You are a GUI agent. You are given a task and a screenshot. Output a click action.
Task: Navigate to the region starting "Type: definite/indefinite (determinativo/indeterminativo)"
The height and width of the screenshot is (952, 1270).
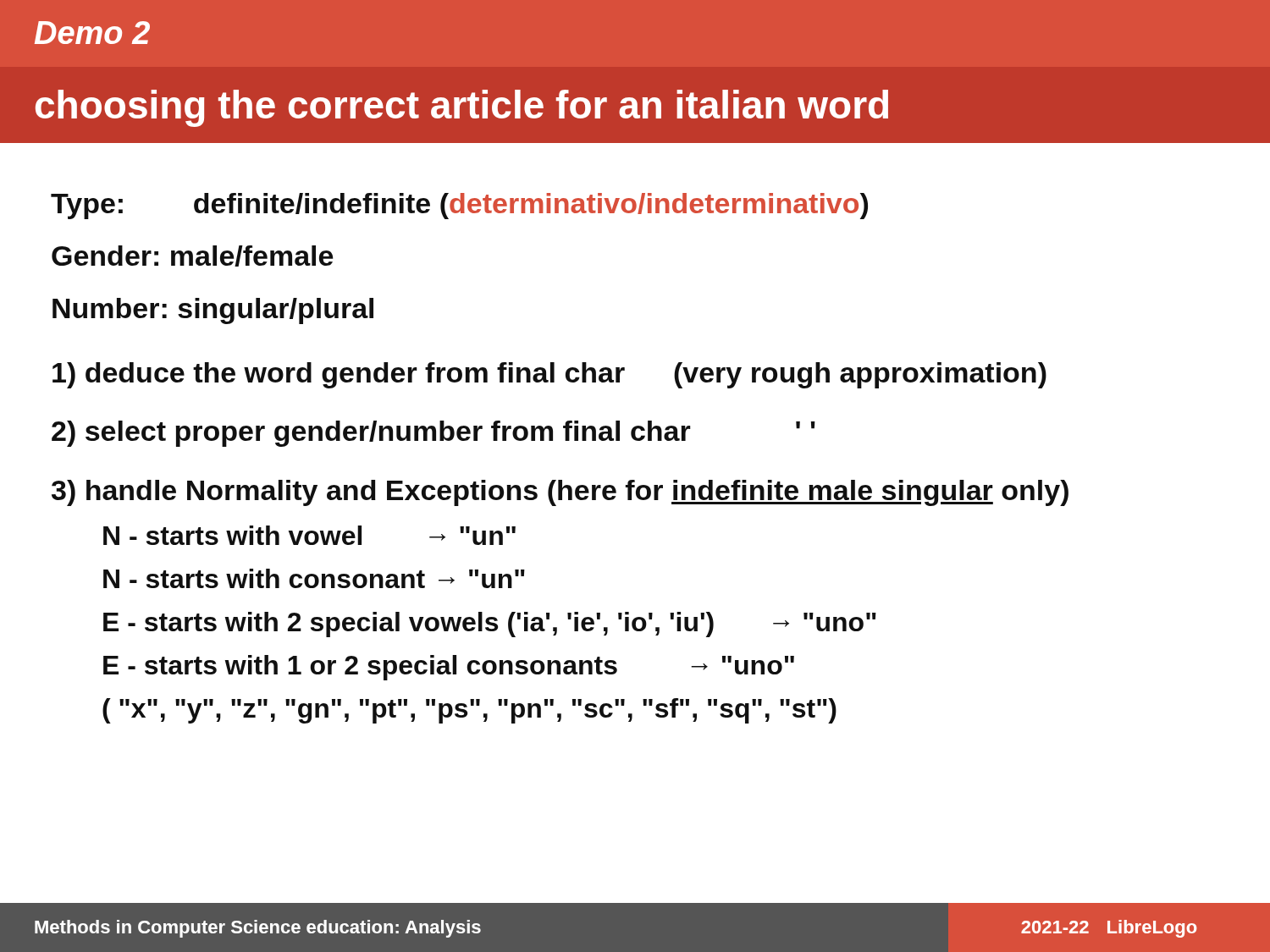point(460,203)
